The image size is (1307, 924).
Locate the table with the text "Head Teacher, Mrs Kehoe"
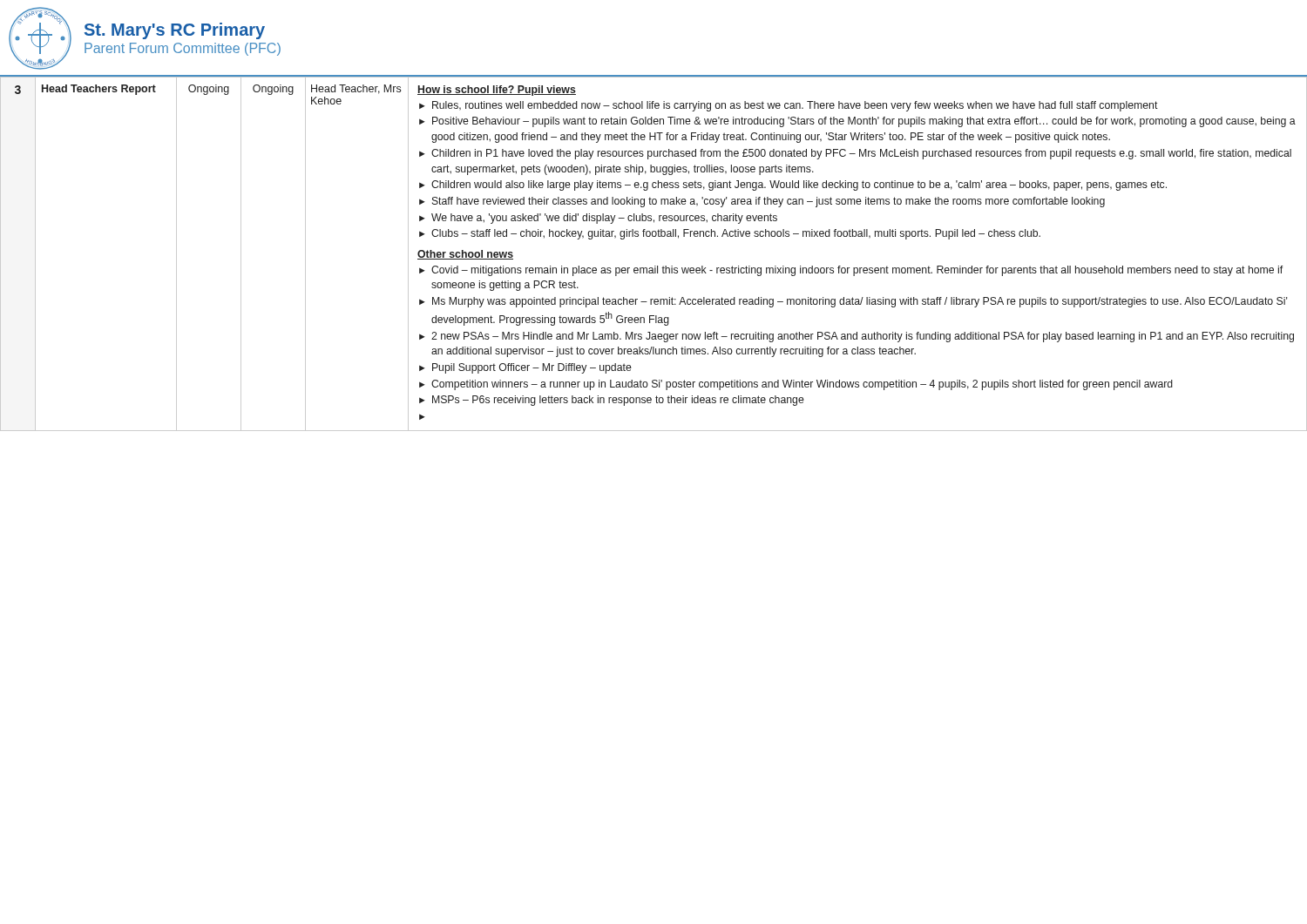654,254
